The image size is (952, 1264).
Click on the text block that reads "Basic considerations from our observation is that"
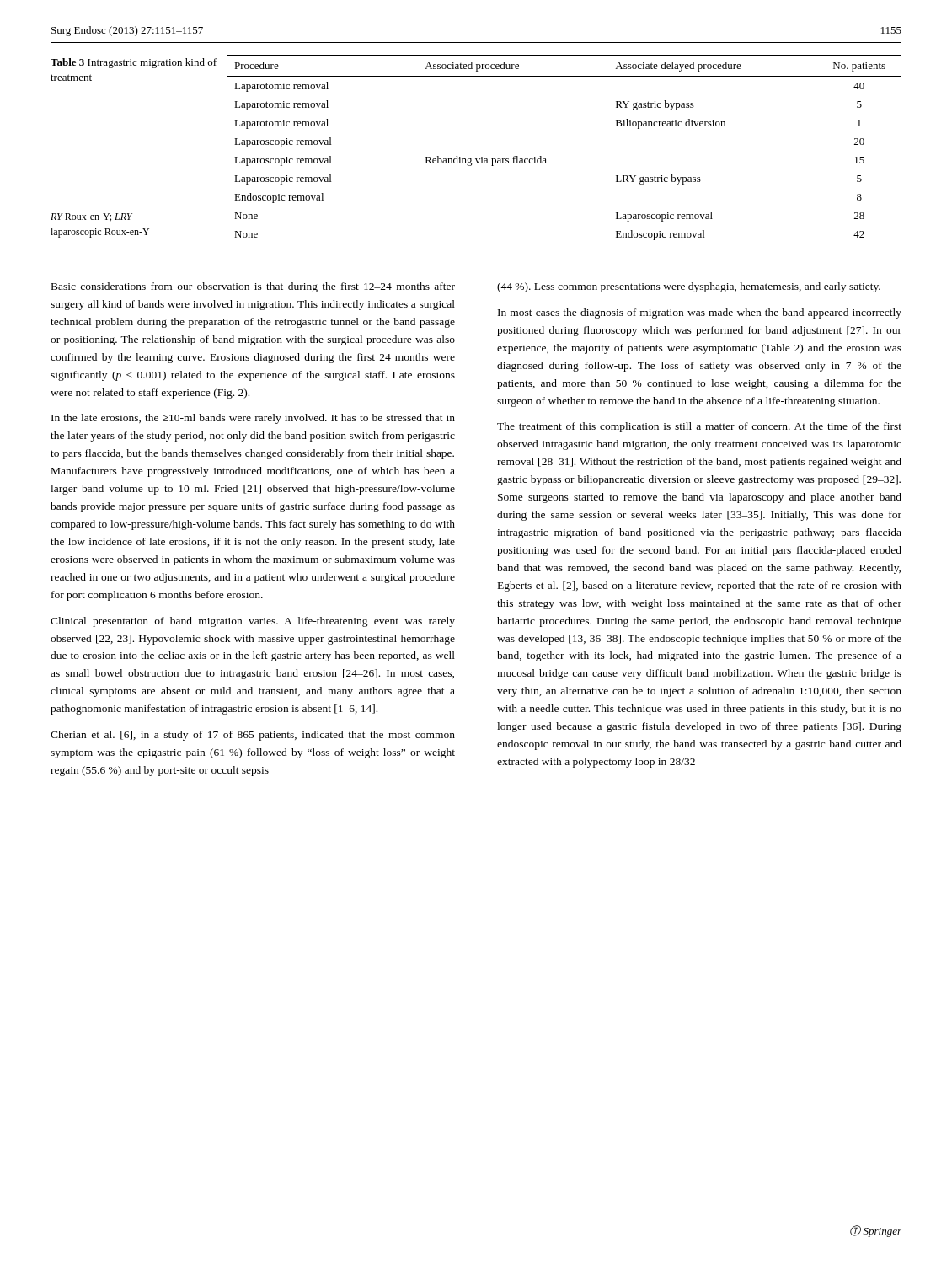253,339
